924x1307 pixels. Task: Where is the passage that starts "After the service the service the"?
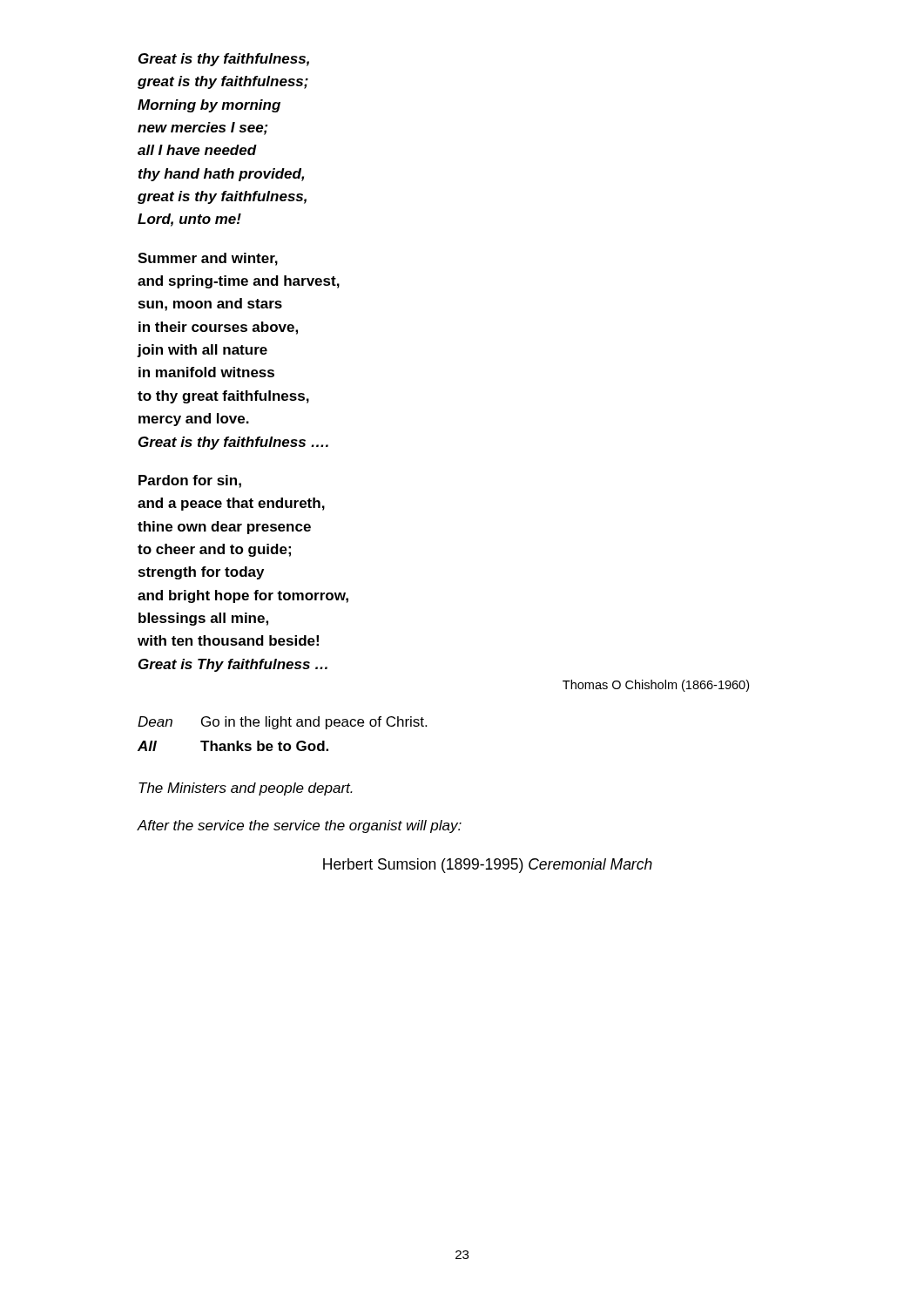(x=299, y=826)
